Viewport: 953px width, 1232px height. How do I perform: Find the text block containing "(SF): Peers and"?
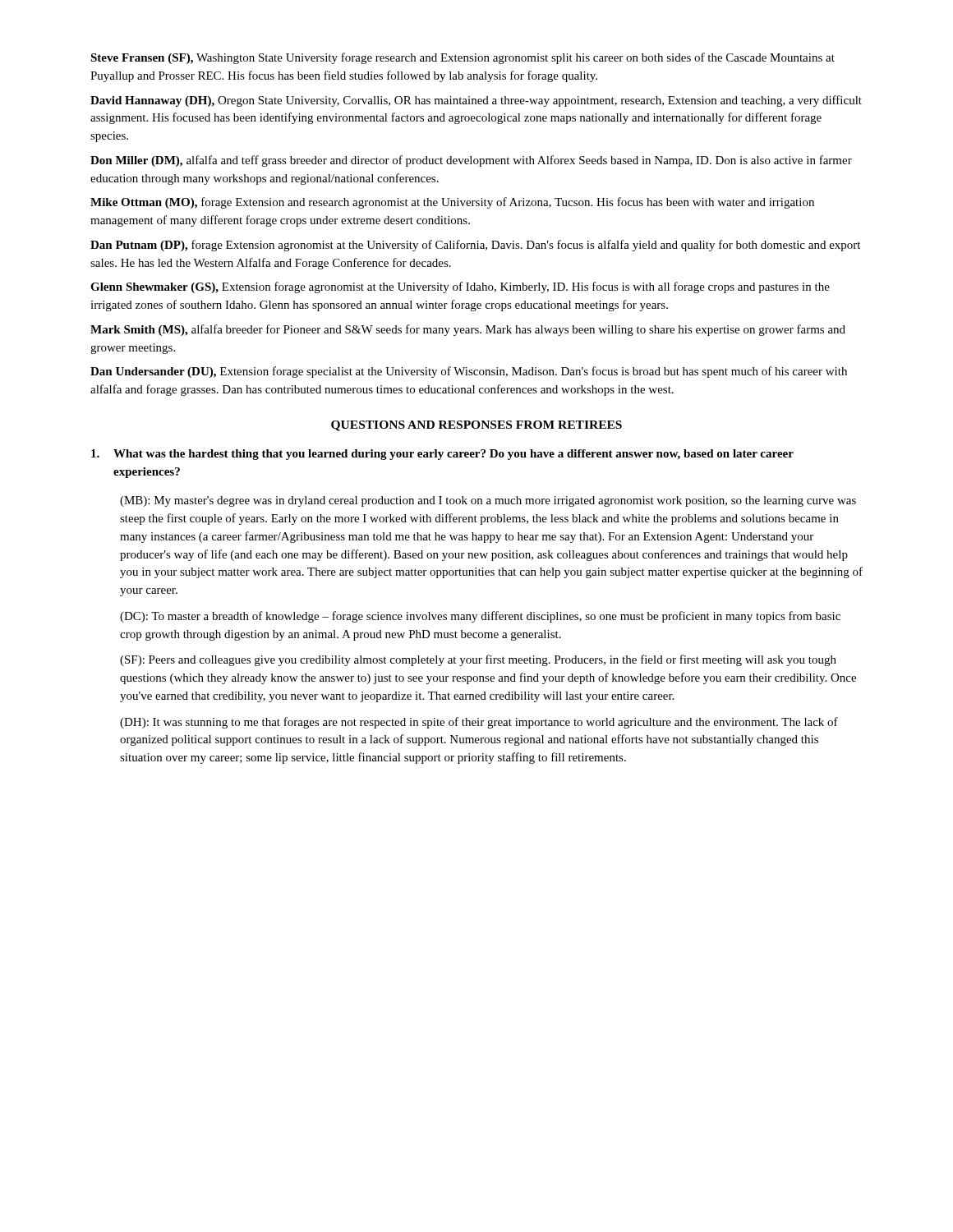(488, 678)
